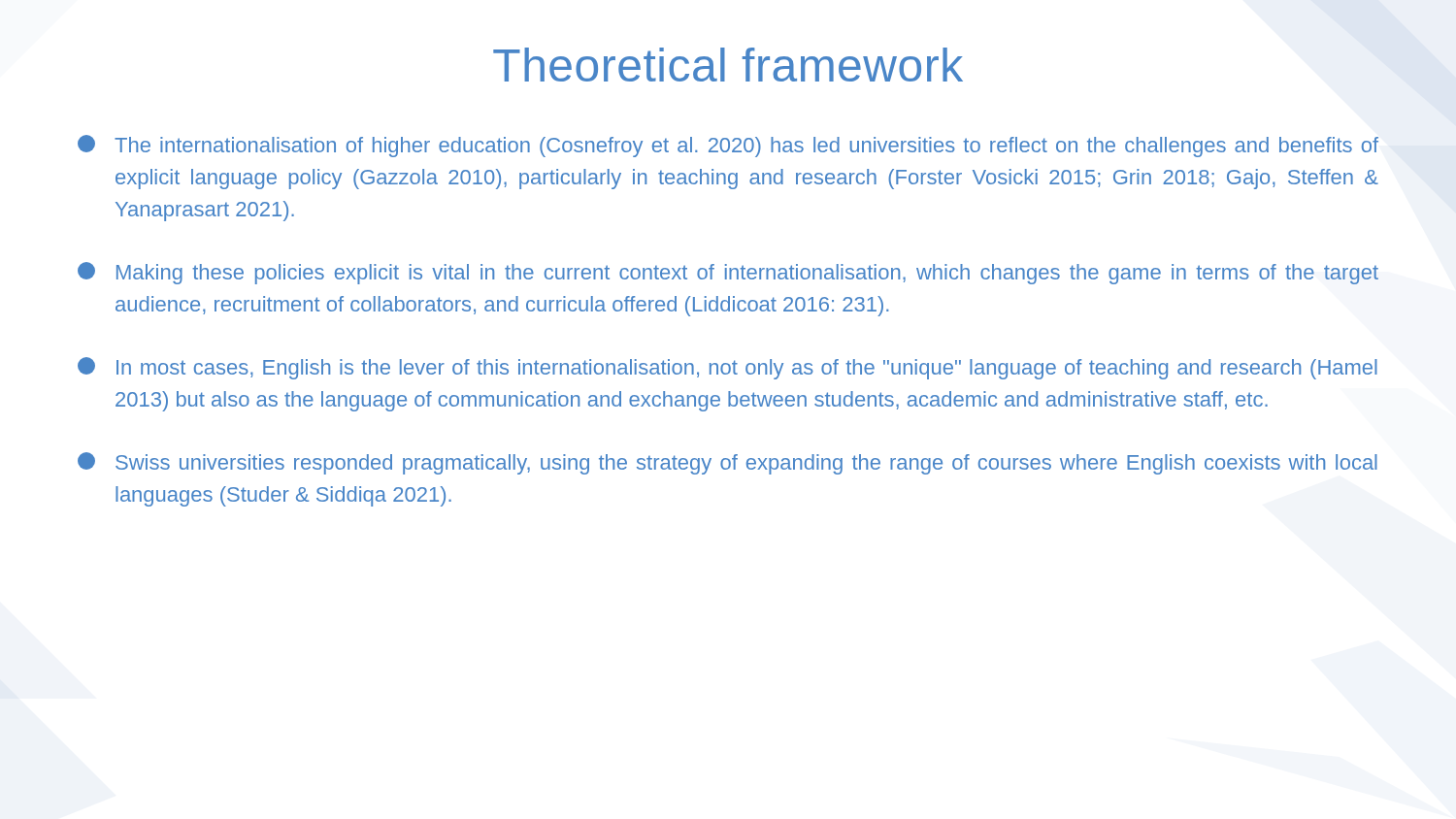Where is the passage that starts "Swiss universities responded pragmatically, using the"?
1456x819 pixels.
click(728, 478)
